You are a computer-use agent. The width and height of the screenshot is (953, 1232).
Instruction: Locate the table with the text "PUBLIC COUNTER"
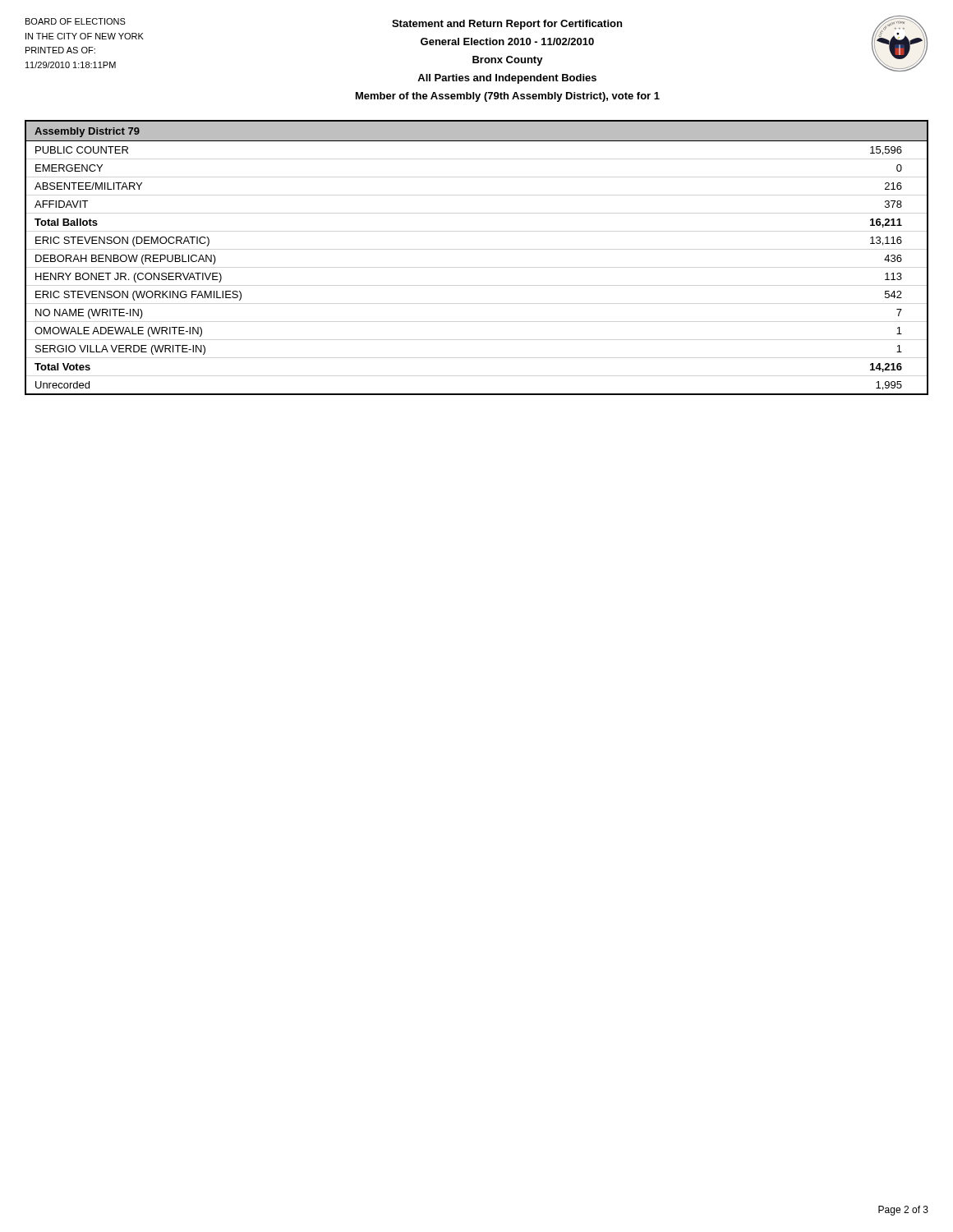476,268
